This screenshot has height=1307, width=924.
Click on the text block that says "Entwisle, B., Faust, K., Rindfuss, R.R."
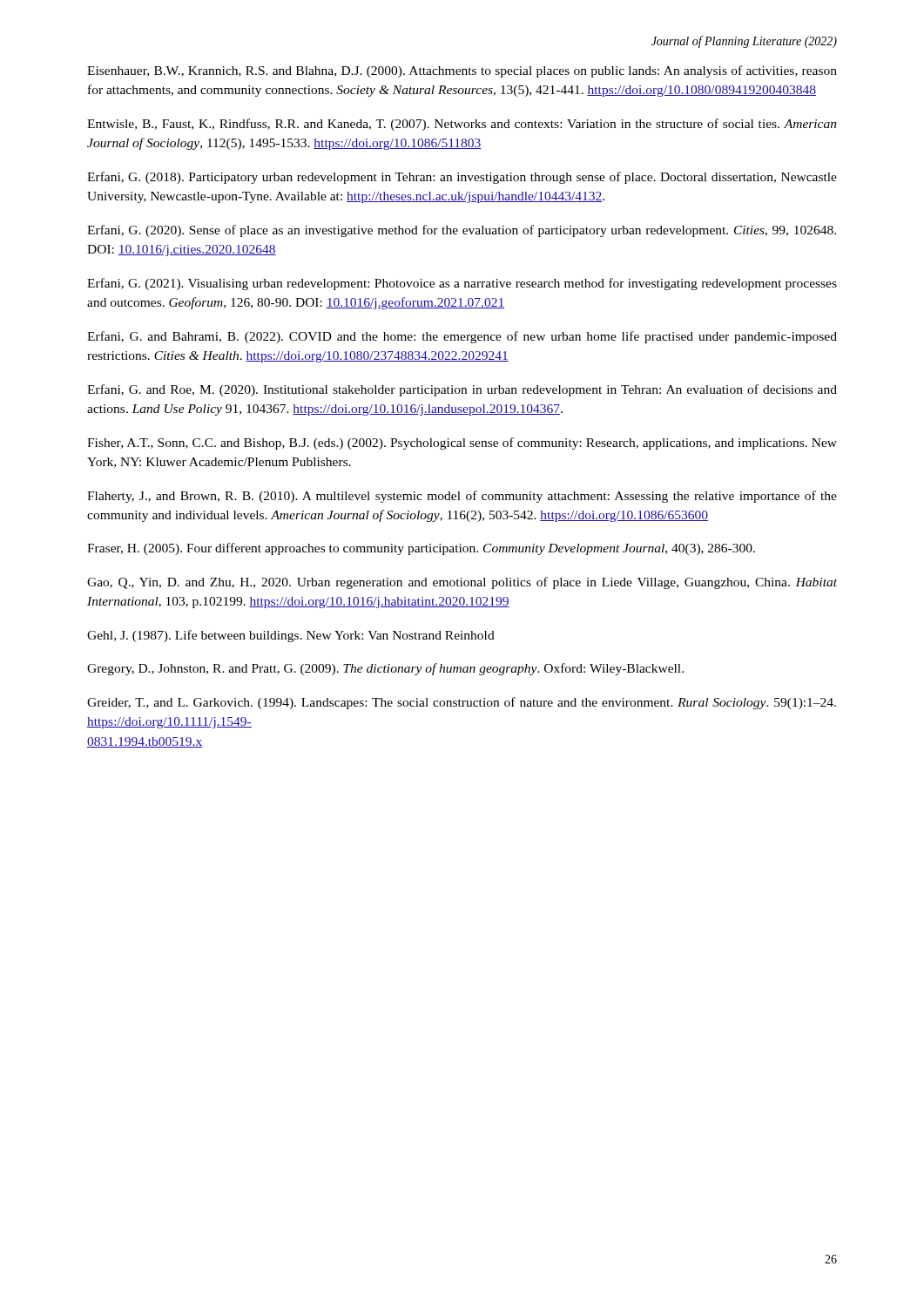pyautogui.click(x=462, y=133)
